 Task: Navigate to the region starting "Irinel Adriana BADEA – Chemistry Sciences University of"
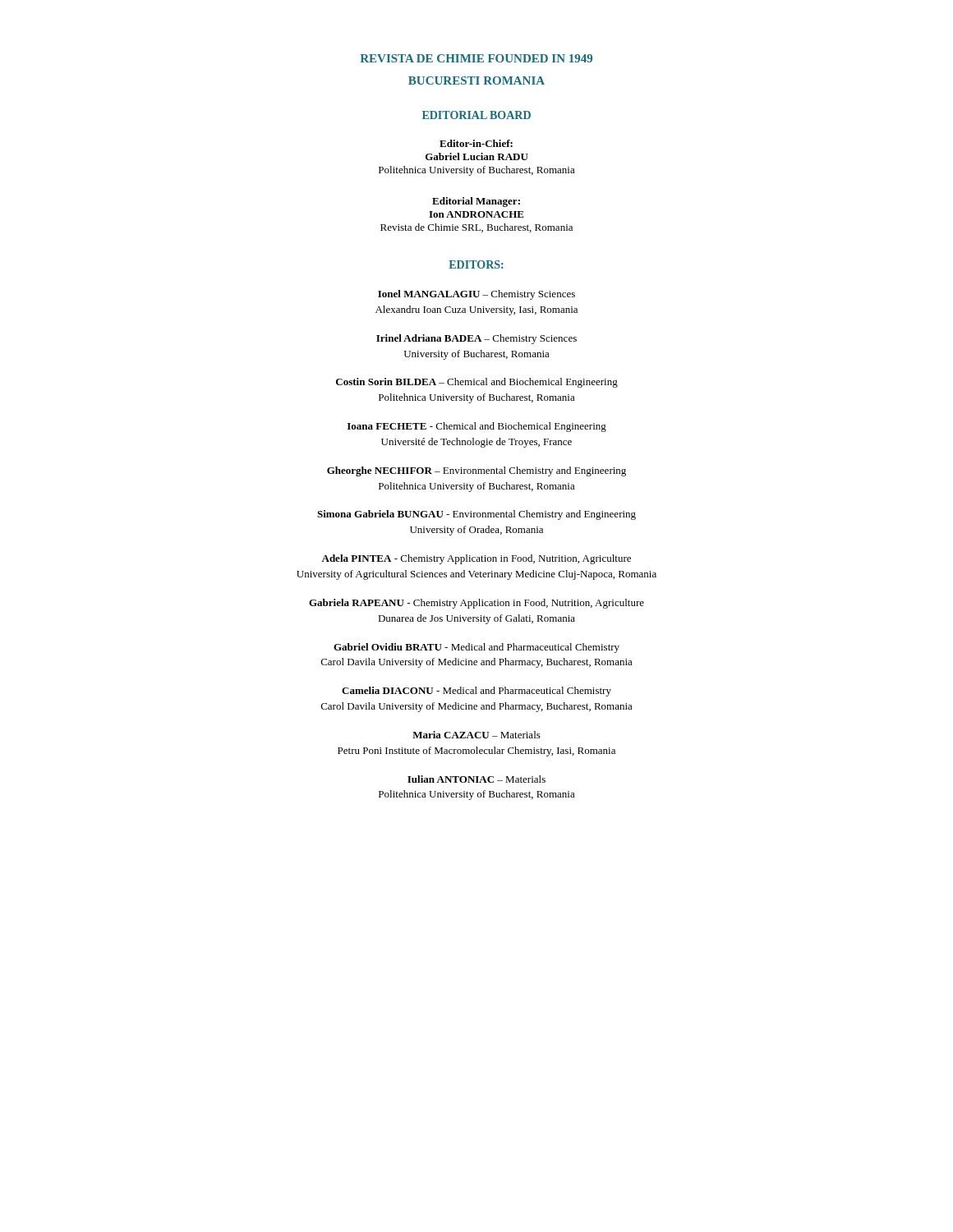pyautogui.click(x=476, y=345)
